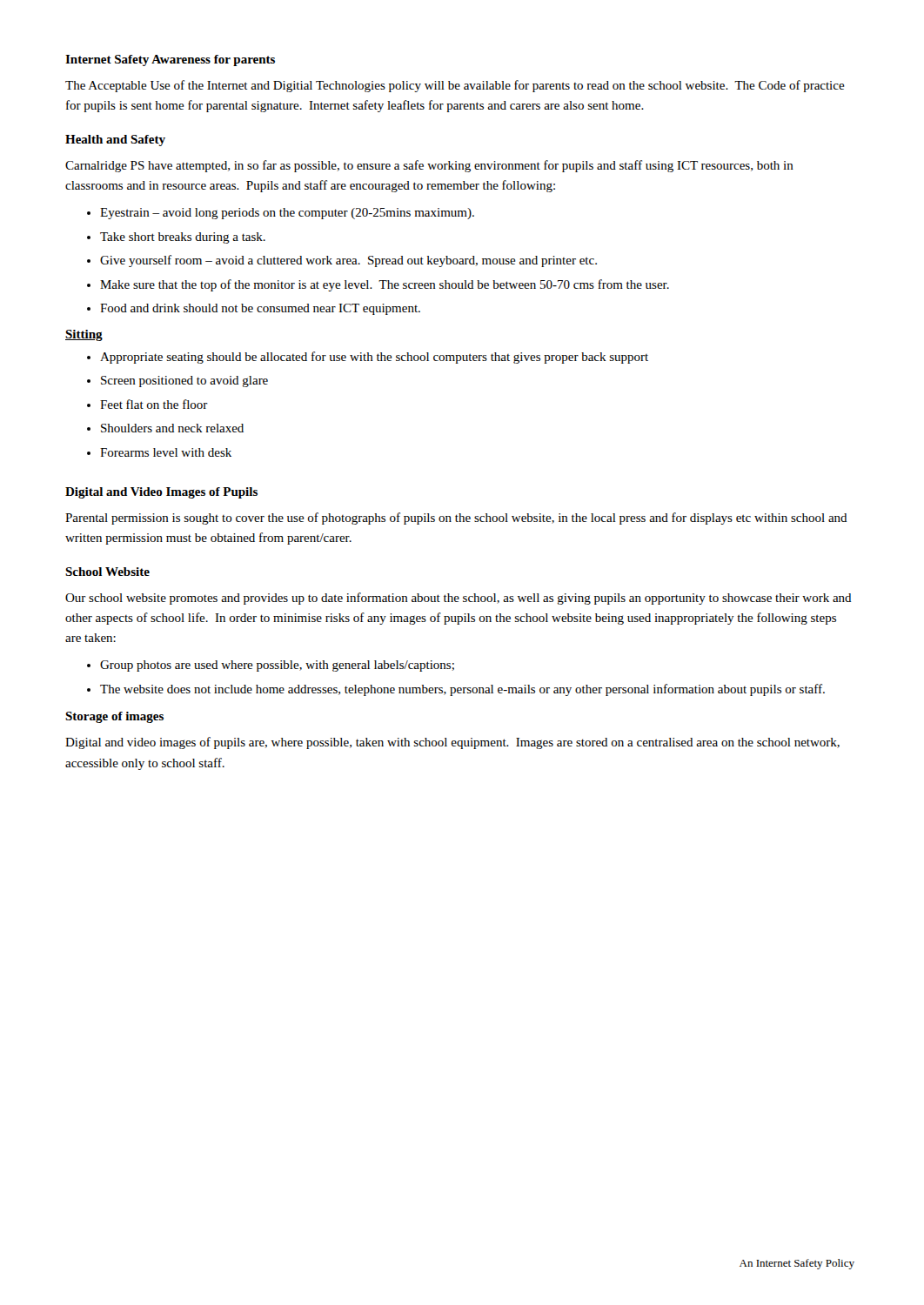Select the text block with the text "Parental permission is sought to cover the use"
The image size is (924, 1305).
point(456,528)
